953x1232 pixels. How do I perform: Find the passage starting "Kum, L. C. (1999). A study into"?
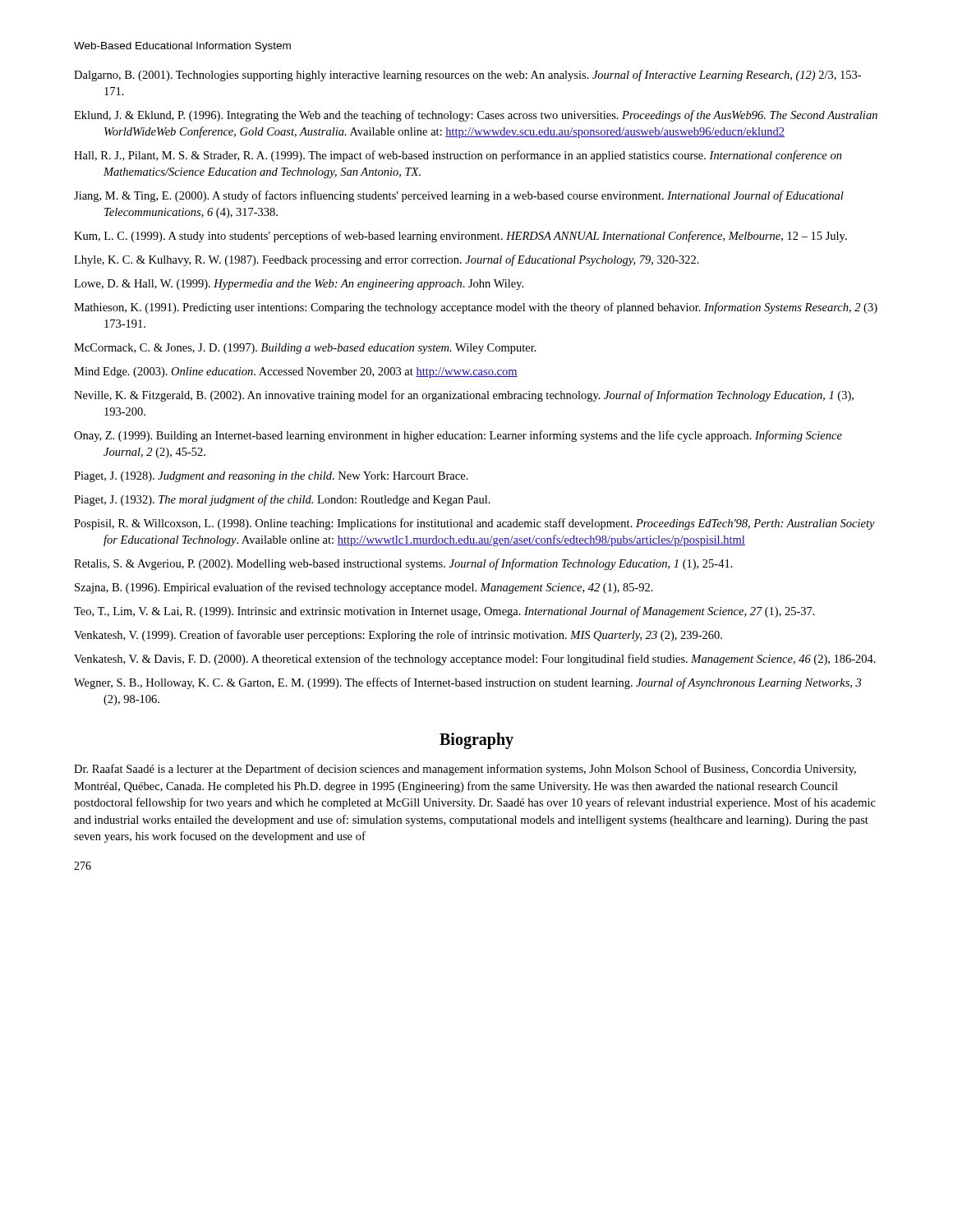[461, 236]
